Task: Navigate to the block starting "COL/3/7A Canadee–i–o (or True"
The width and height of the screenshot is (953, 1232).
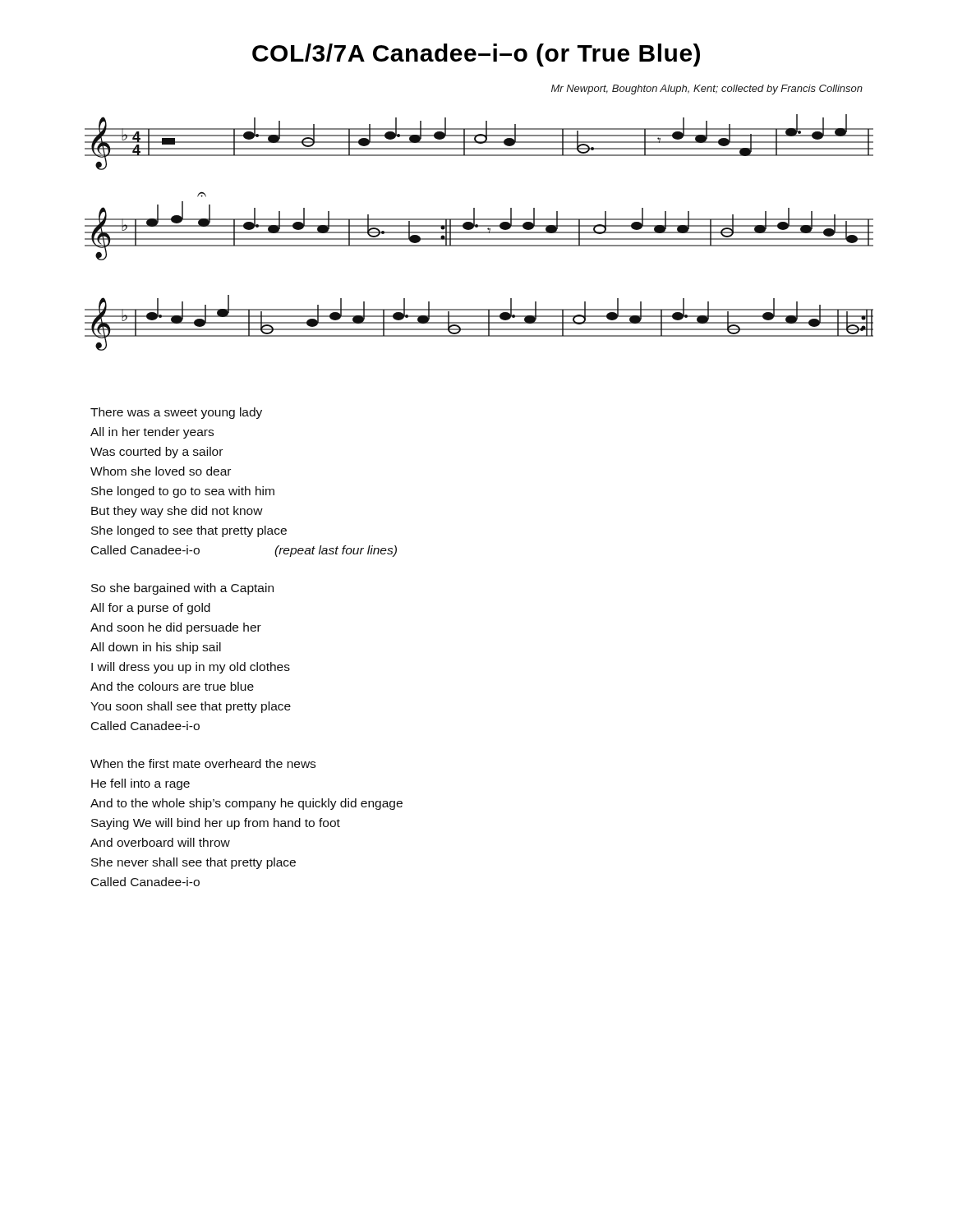Action: [476, 53]
